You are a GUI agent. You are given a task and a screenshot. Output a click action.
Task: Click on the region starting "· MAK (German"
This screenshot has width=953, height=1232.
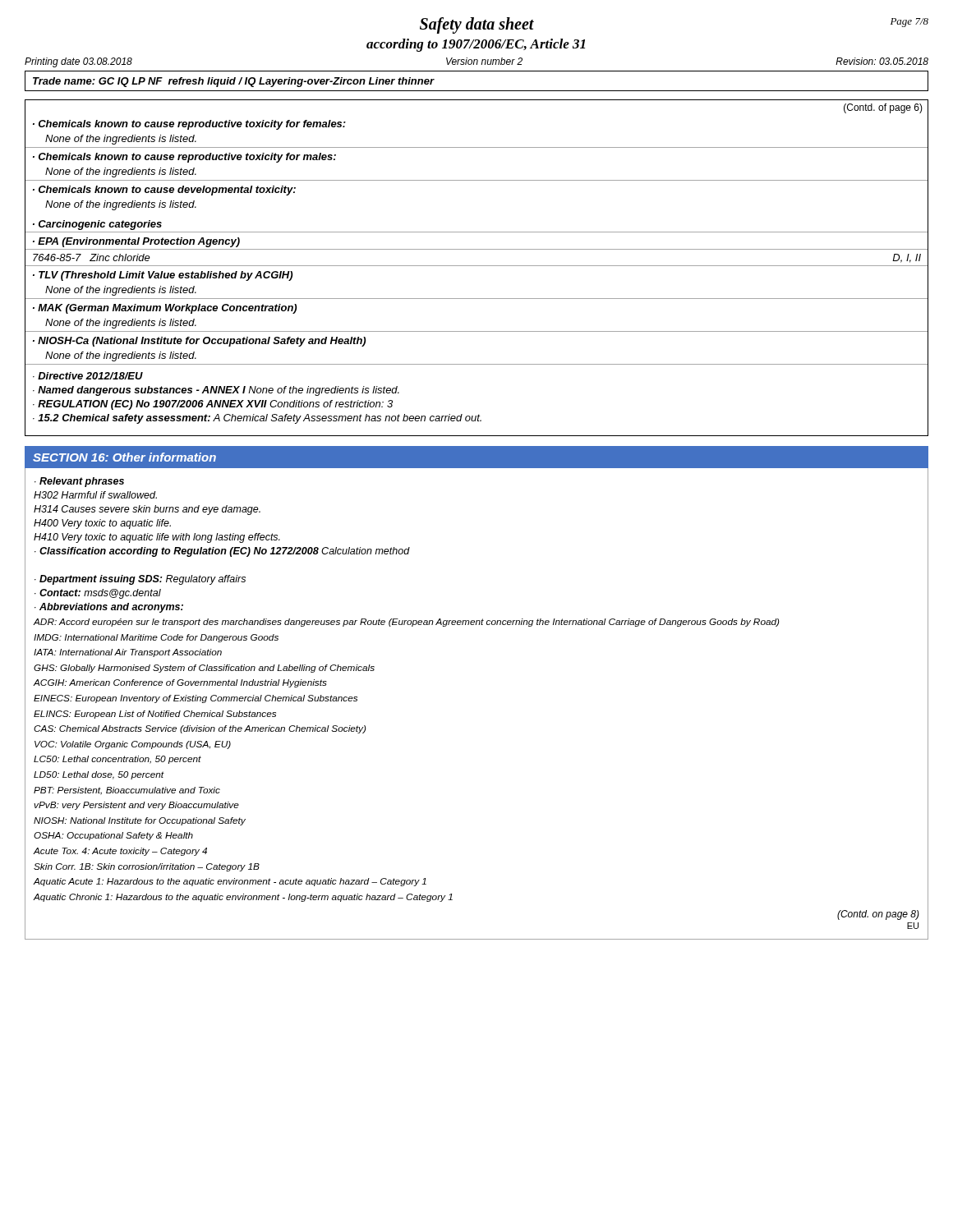tap(165, 308)
